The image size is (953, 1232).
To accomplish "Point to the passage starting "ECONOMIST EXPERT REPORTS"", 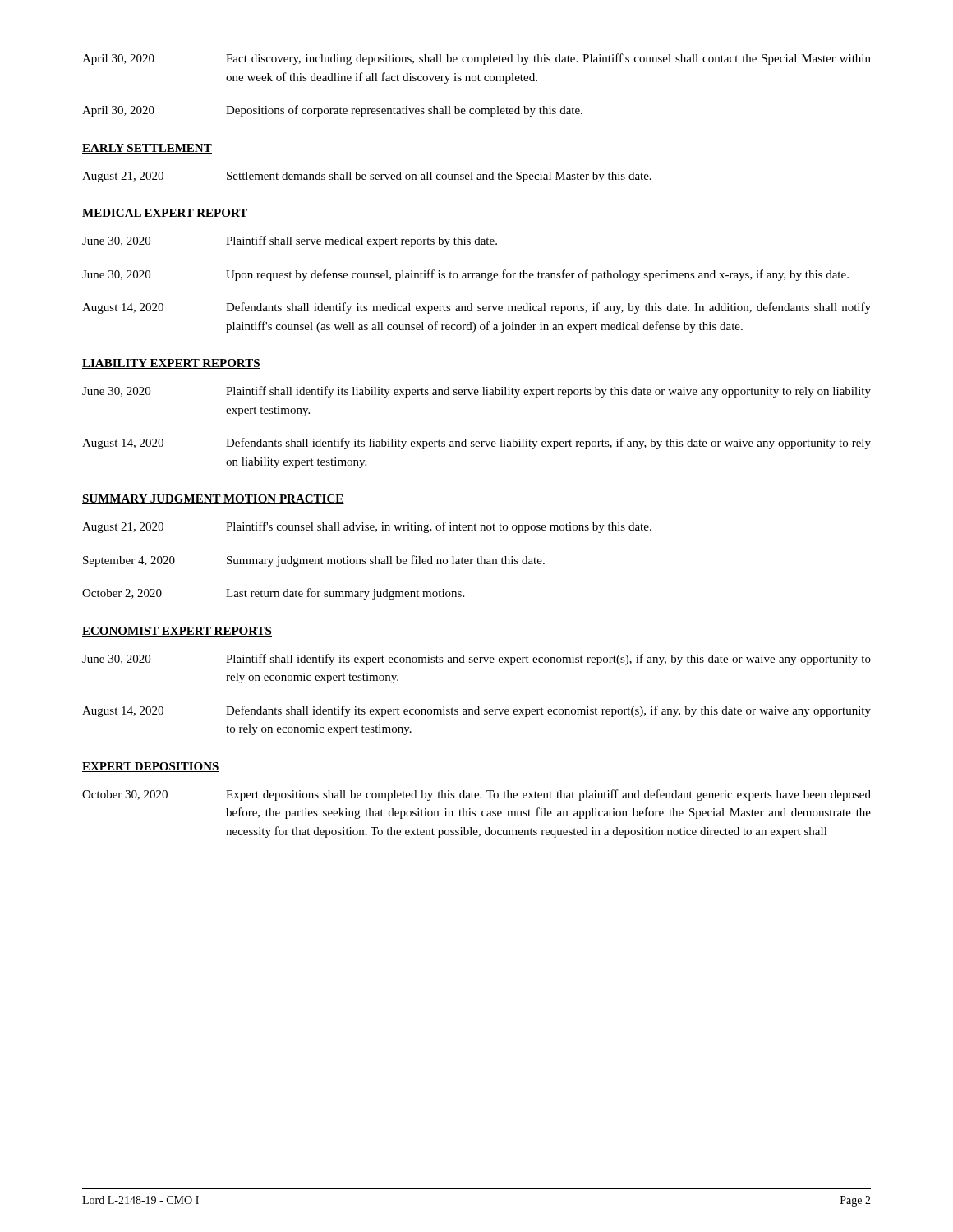I will pos(177,630).
